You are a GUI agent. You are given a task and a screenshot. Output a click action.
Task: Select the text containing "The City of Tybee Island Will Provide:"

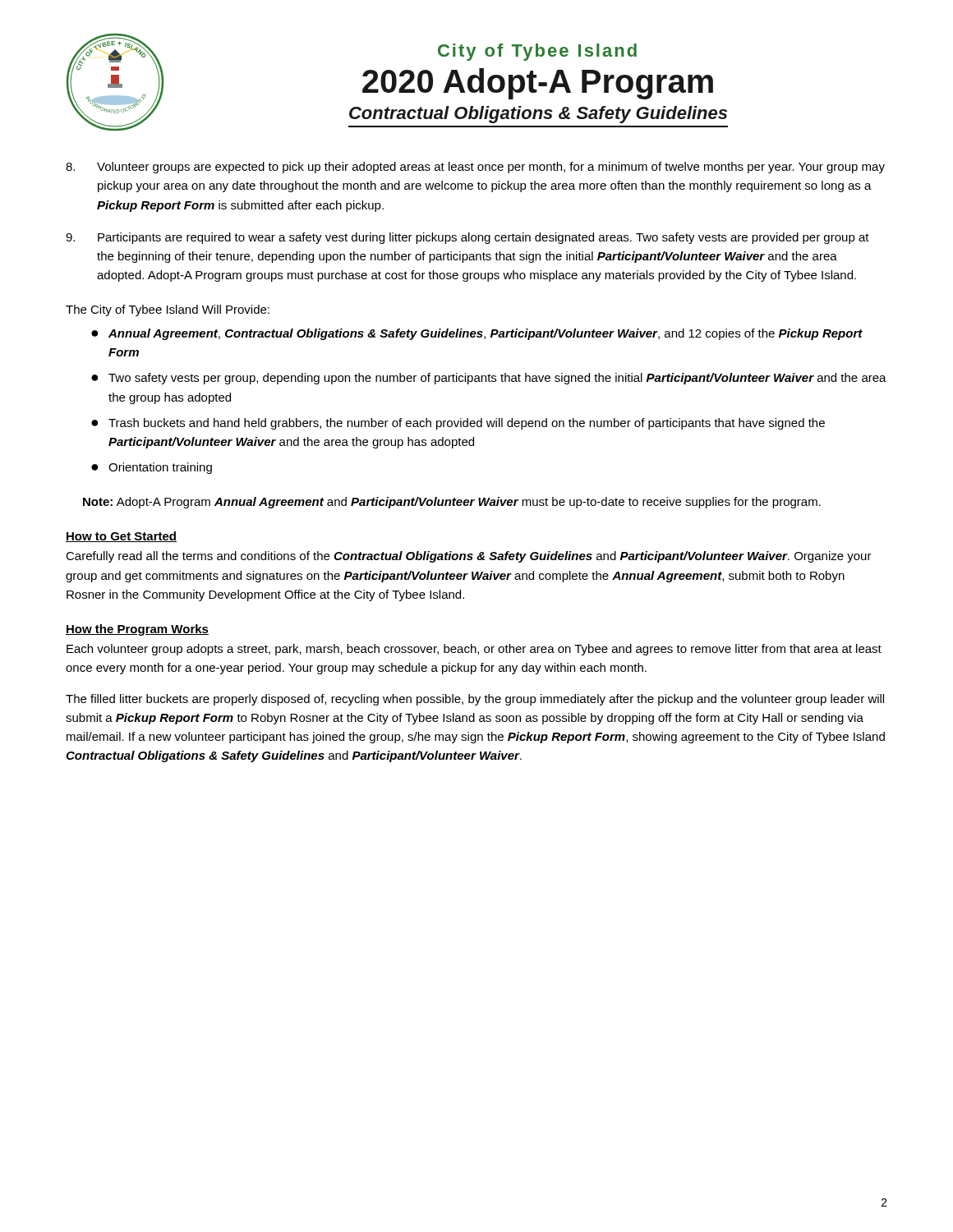(168, 309)
